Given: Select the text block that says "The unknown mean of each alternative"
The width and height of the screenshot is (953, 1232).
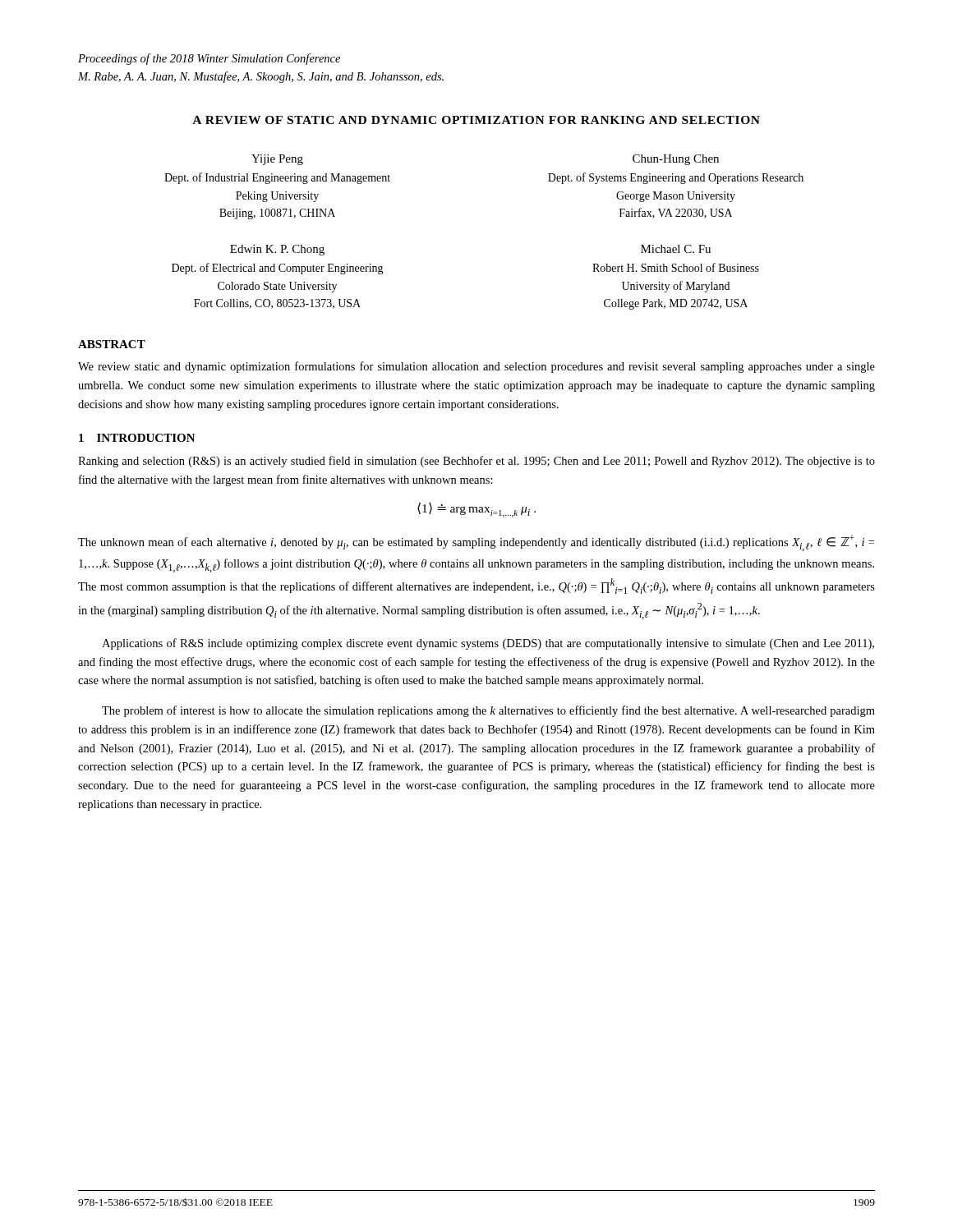Looking at the screenshot, I should (476, 576).
